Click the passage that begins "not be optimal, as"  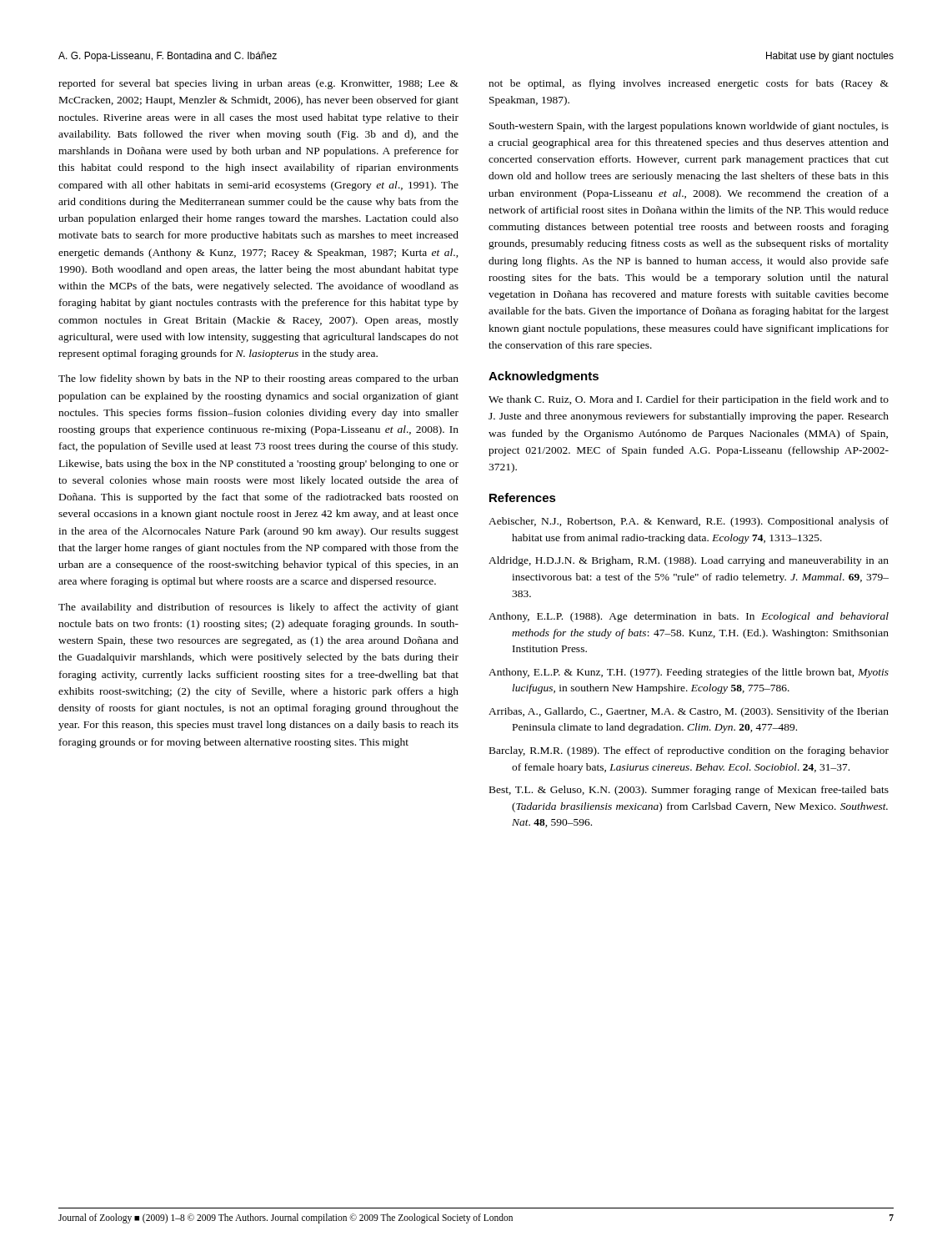tap(689, 214)
